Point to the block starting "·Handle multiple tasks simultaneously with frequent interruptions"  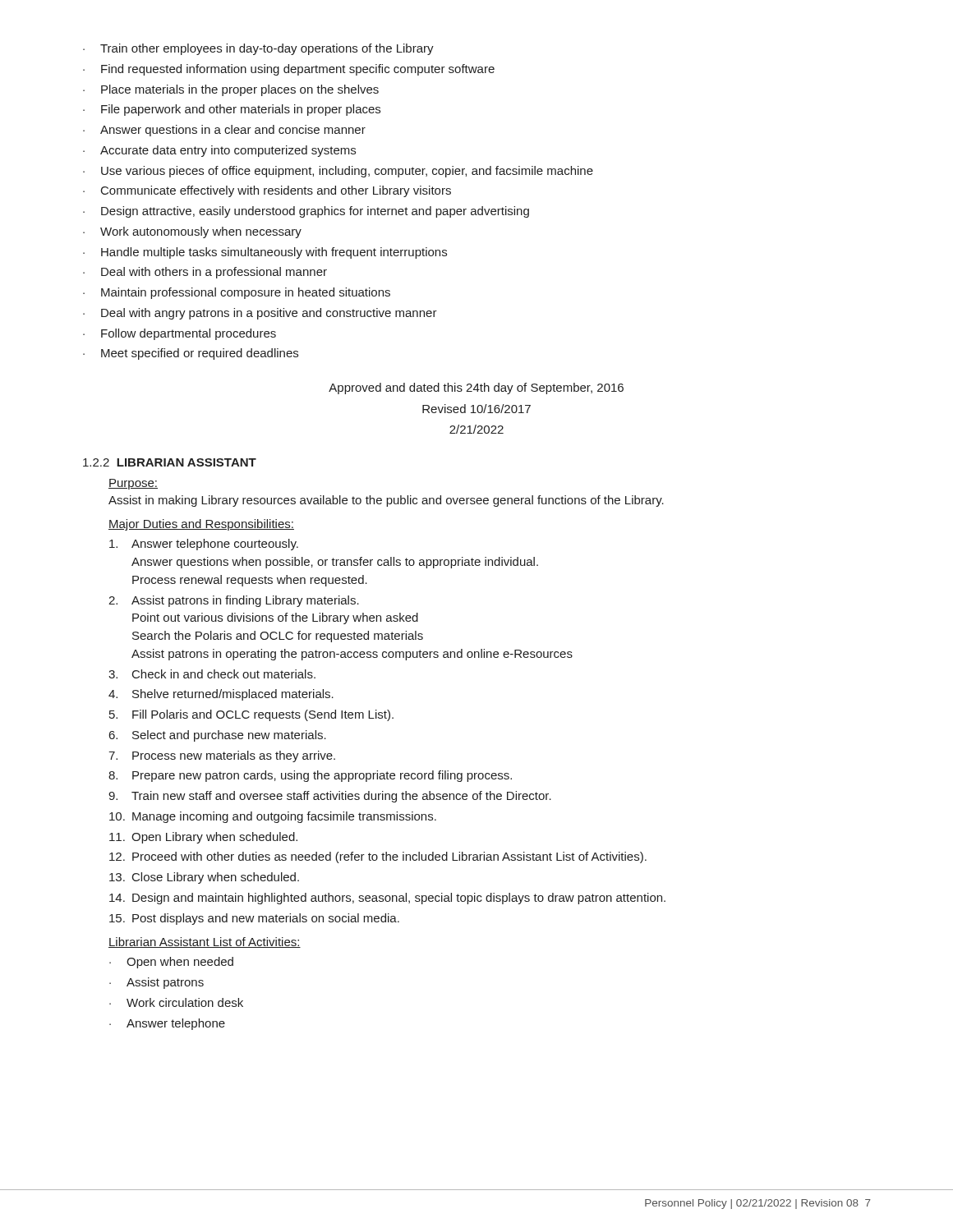265,252
